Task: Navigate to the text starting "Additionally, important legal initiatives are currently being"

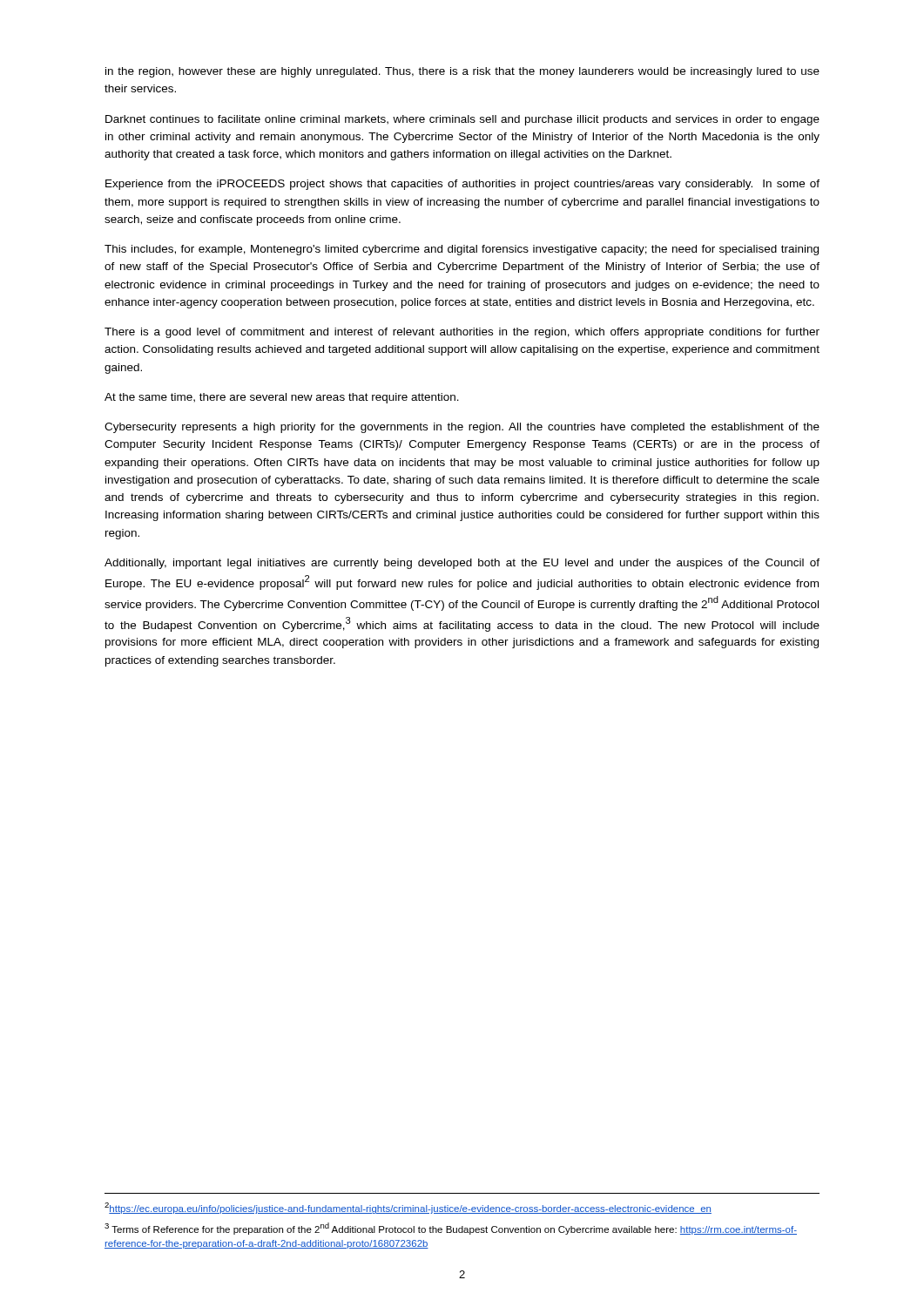Action: [x=462, y=611]
